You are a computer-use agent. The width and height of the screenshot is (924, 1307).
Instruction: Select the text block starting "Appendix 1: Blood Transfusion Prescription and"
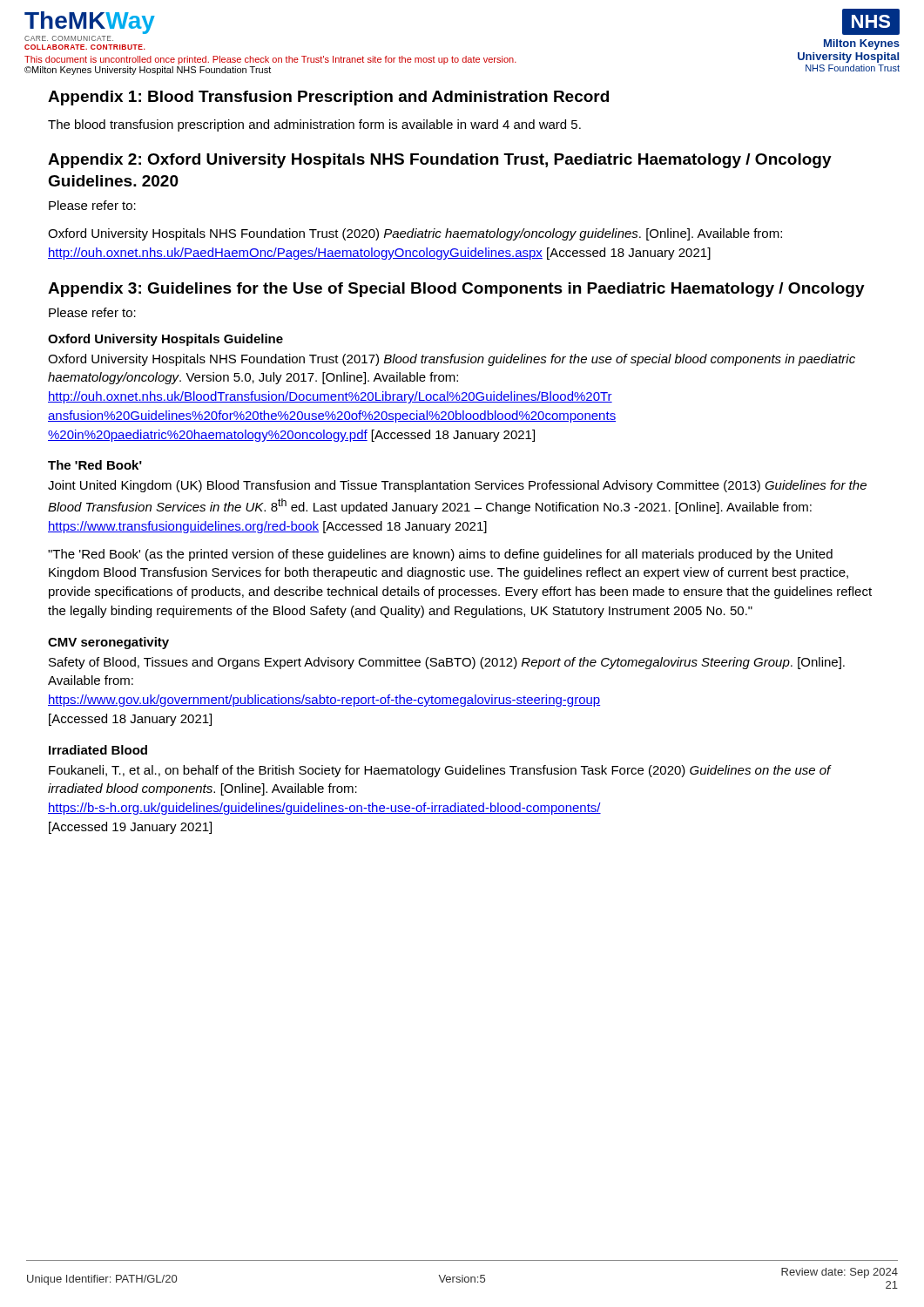click(462, 97)
